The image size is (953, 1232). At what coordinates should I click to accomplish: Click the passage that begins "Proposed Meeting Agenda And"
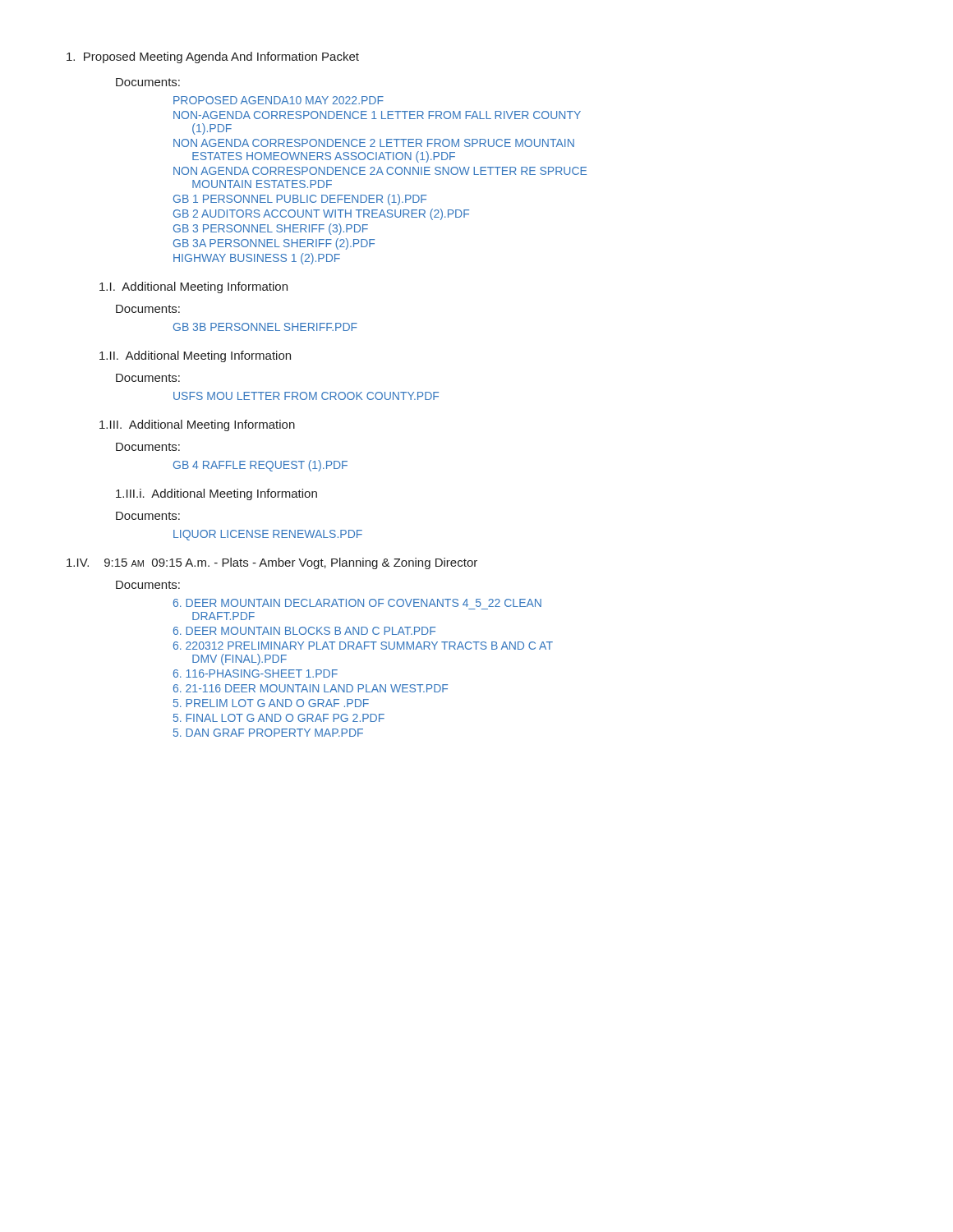pos(212,56)
